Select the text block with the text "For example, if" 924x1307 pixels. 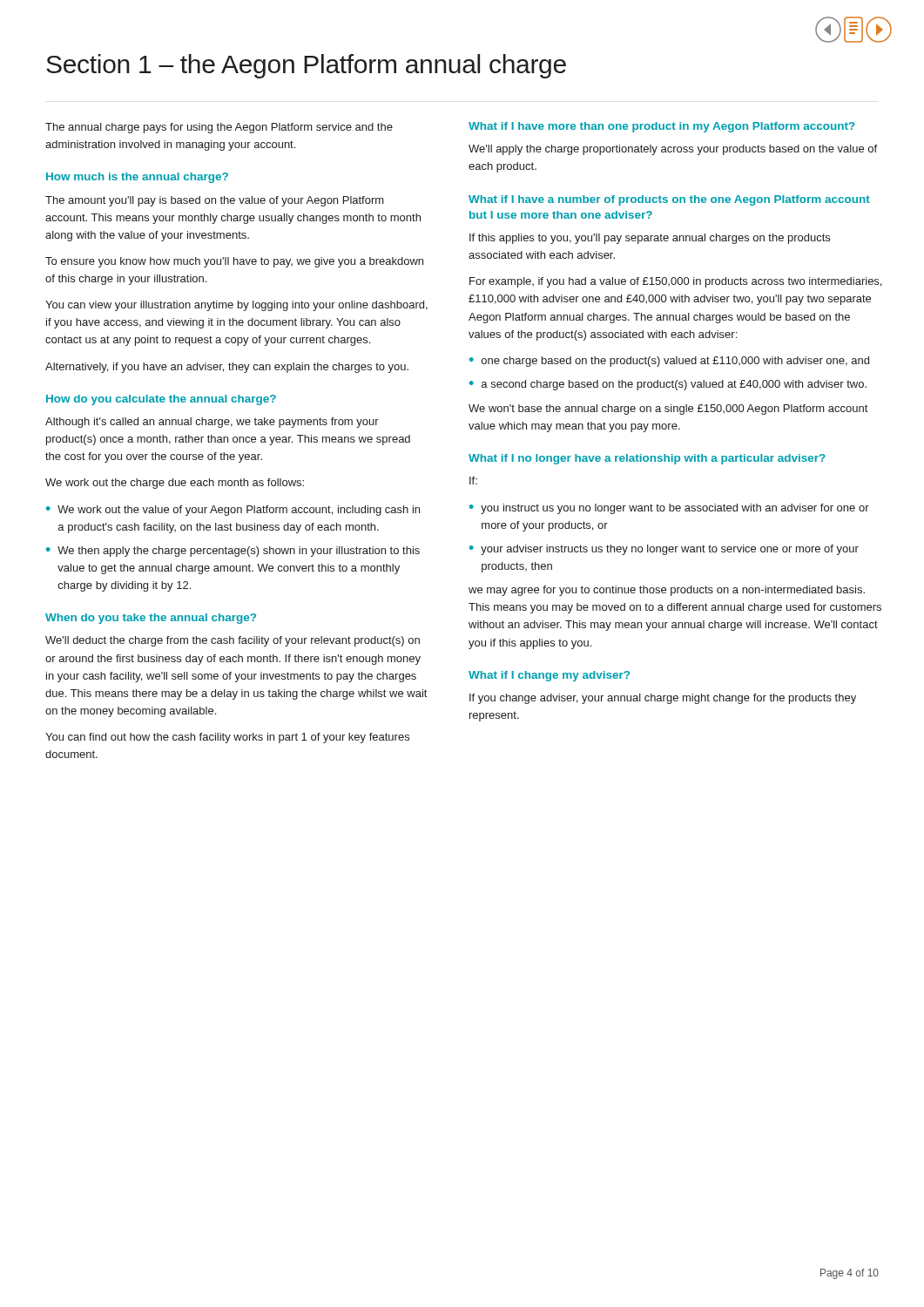tap(676, 307)
